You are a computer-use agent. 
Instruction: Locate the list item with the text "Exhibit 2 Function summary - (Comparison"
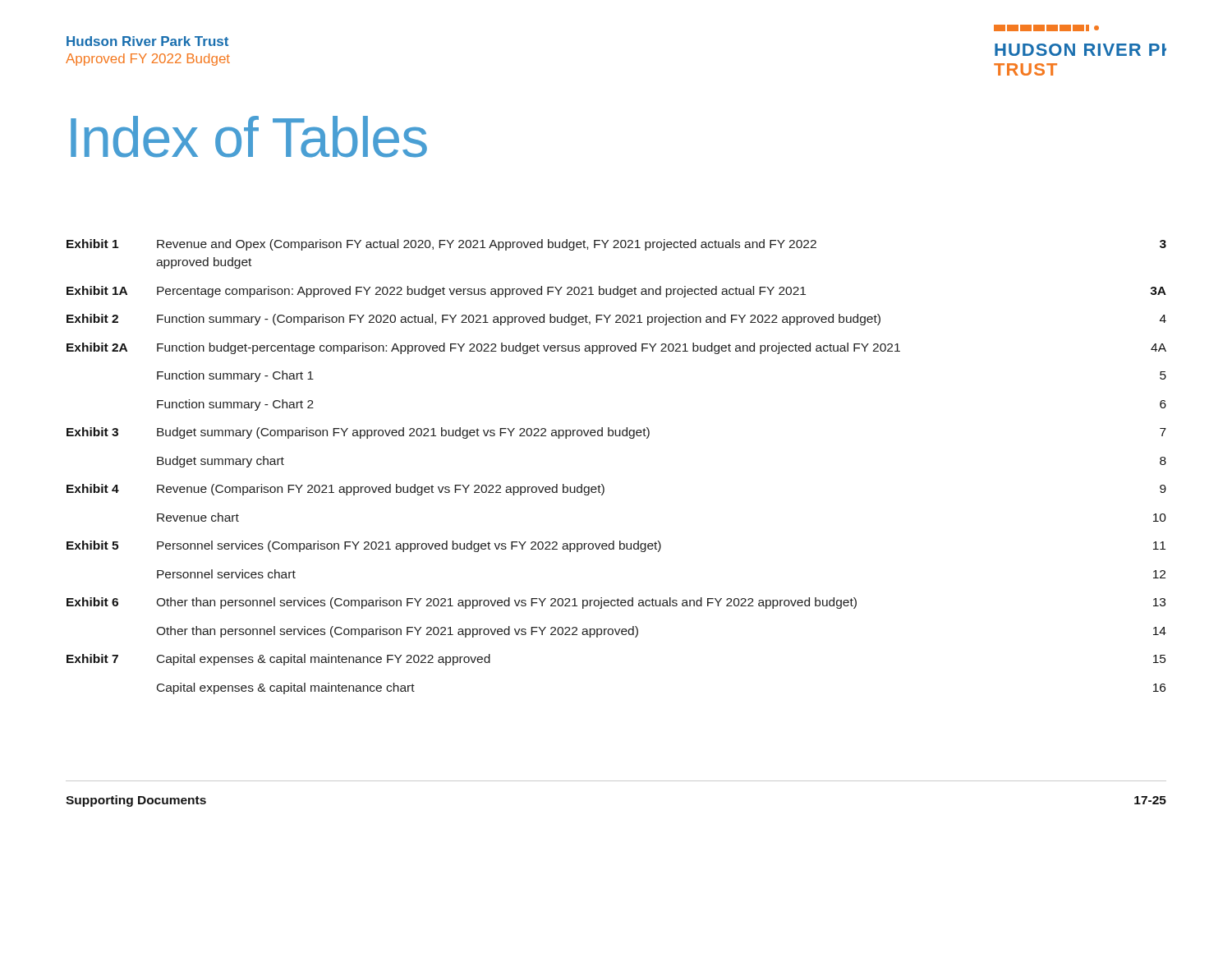tap(616, 319)
